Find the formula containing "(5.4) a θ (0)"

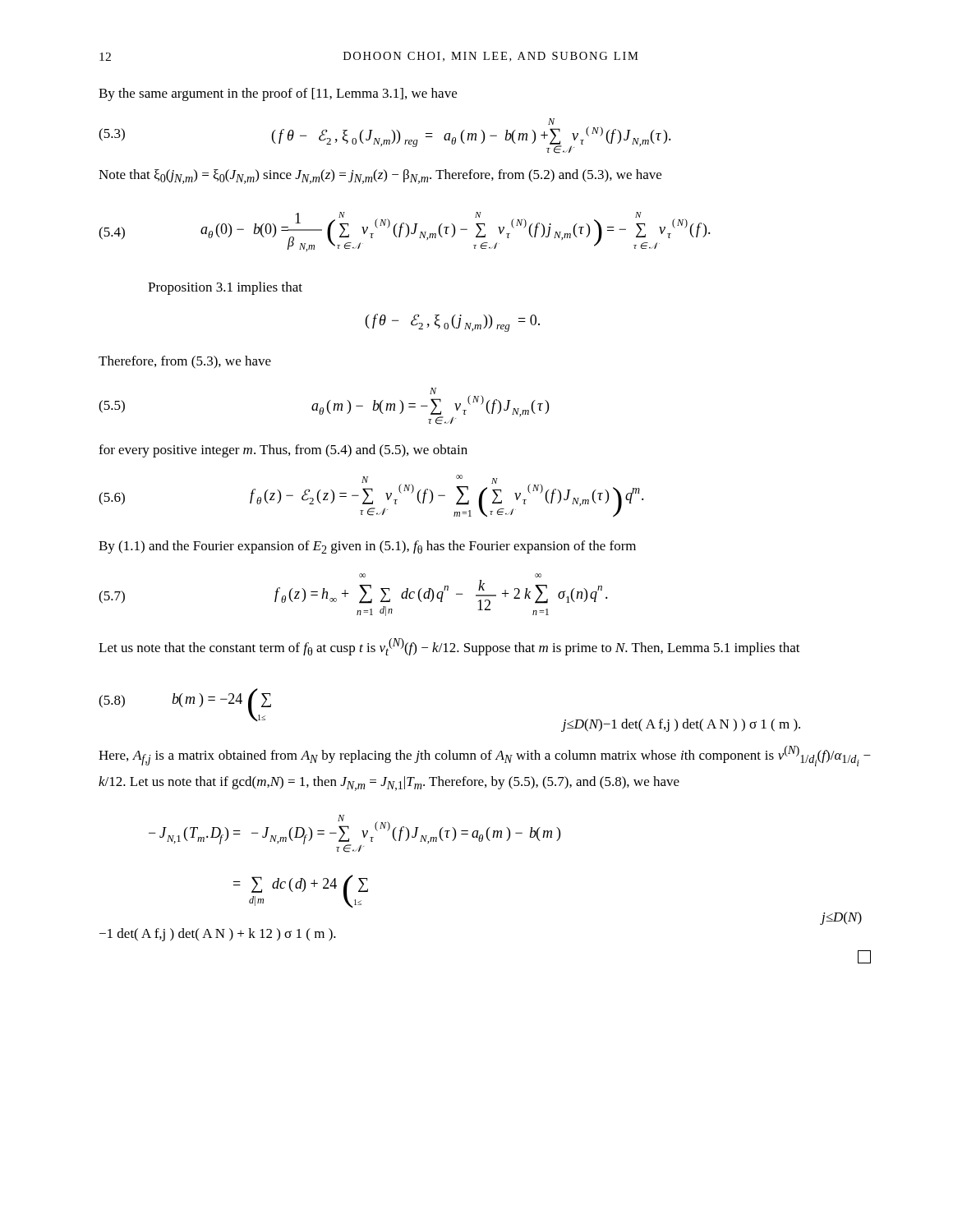[x=485, y=232]
